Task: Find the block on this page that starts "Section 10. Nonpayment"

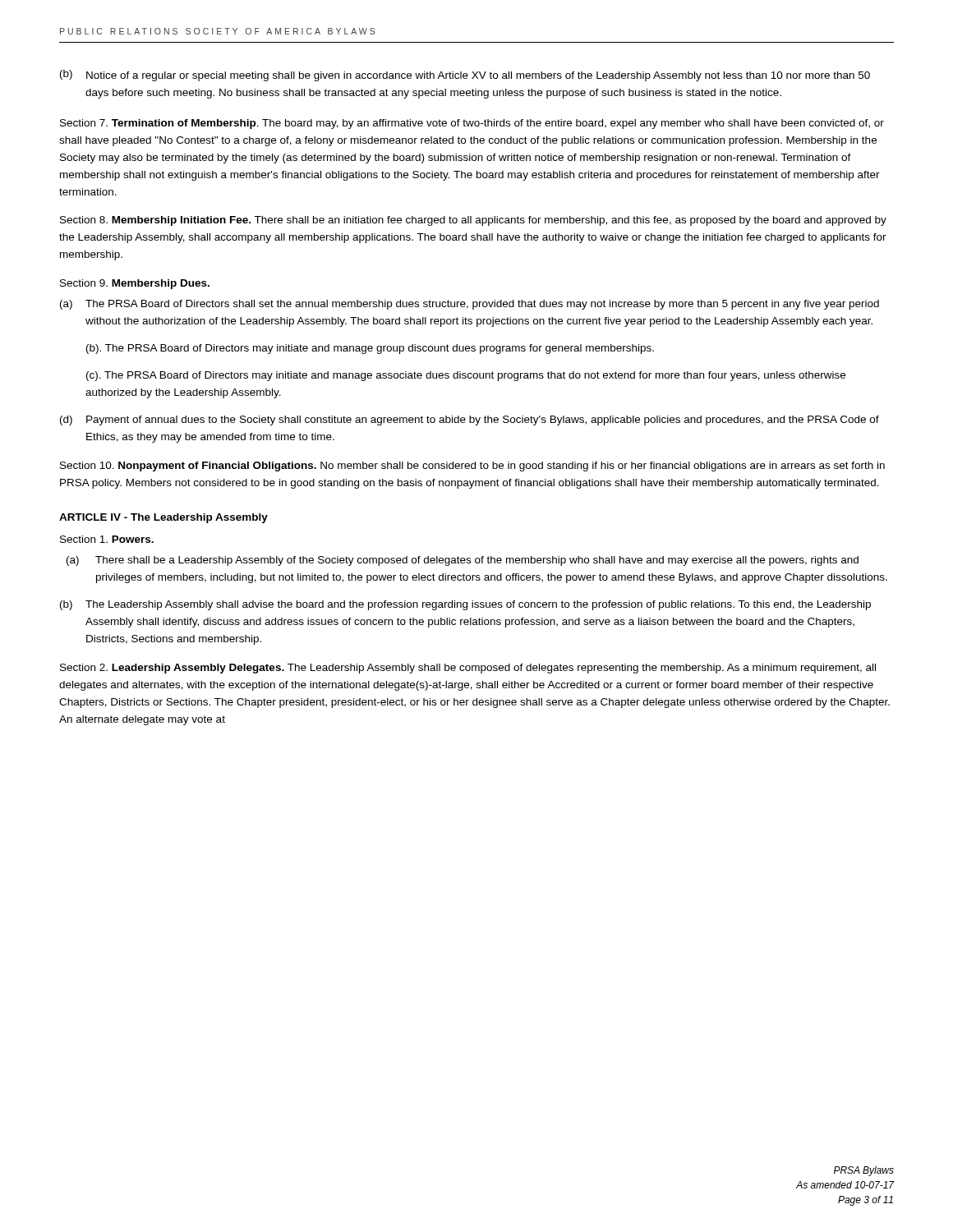Action: coord(472,474)
